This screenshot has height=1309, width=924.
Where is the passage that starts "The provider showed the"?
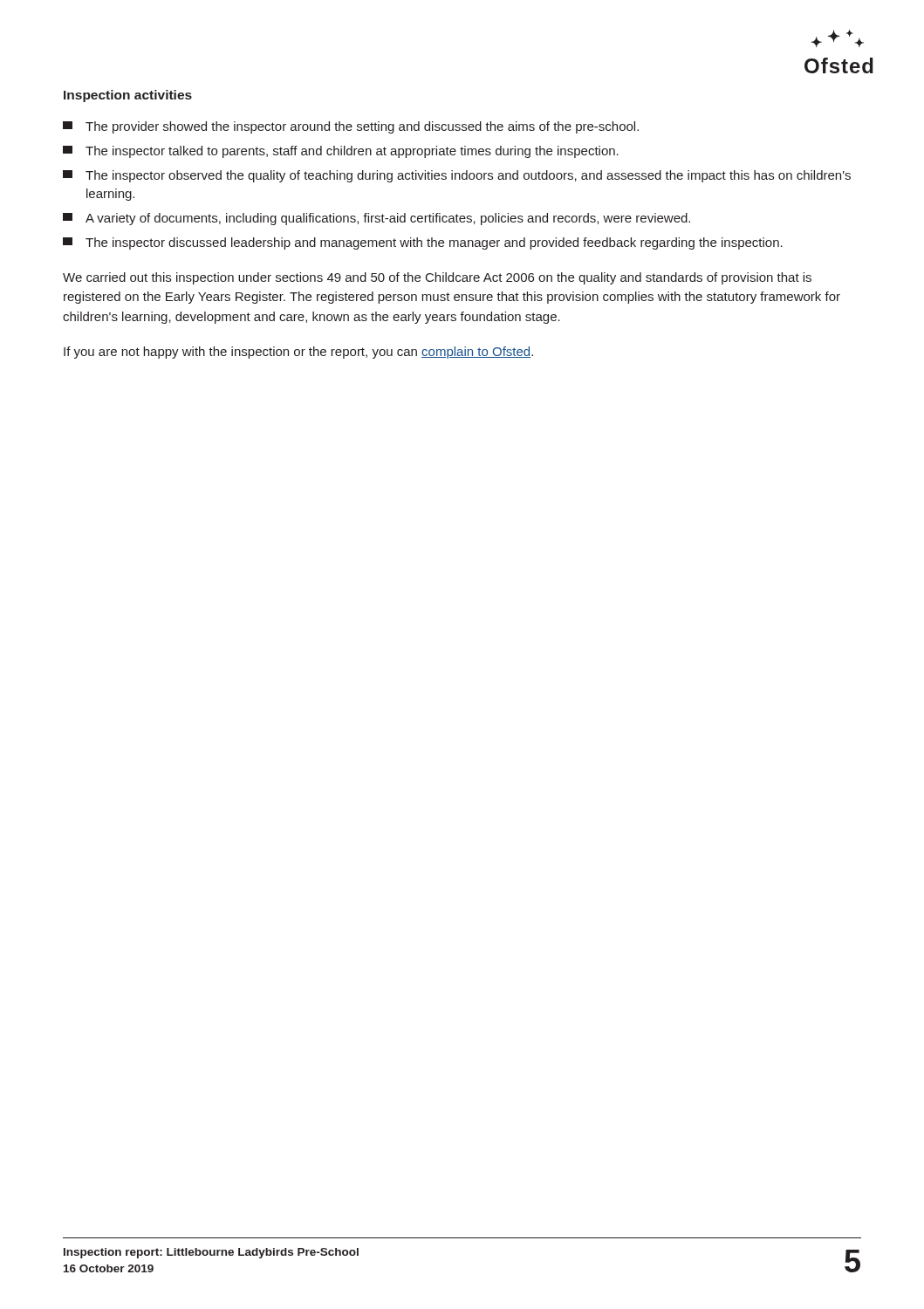[462, 126]
